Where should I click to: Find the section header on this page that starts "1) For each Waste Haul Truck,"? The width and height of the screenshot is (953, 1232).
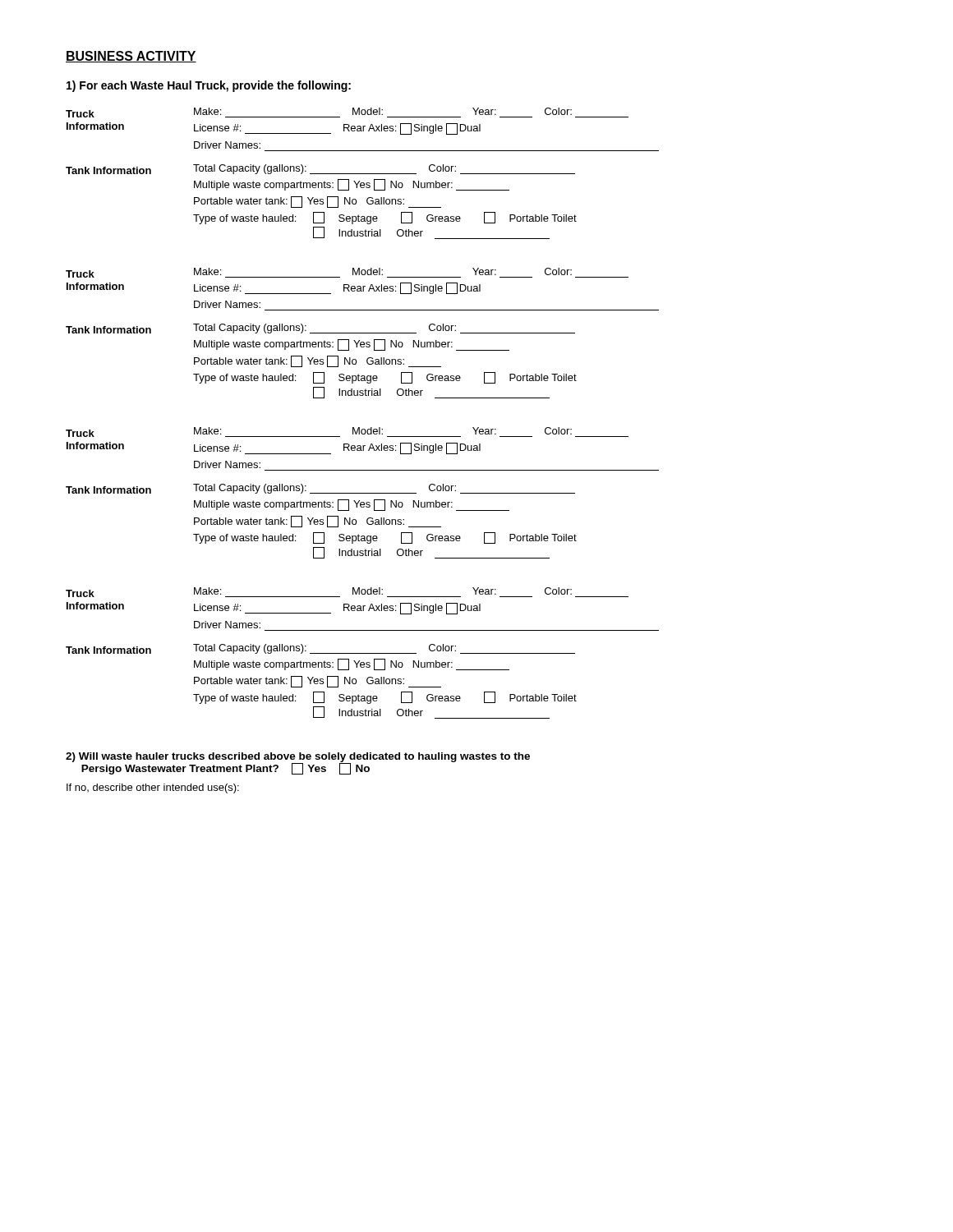(209, 86)
